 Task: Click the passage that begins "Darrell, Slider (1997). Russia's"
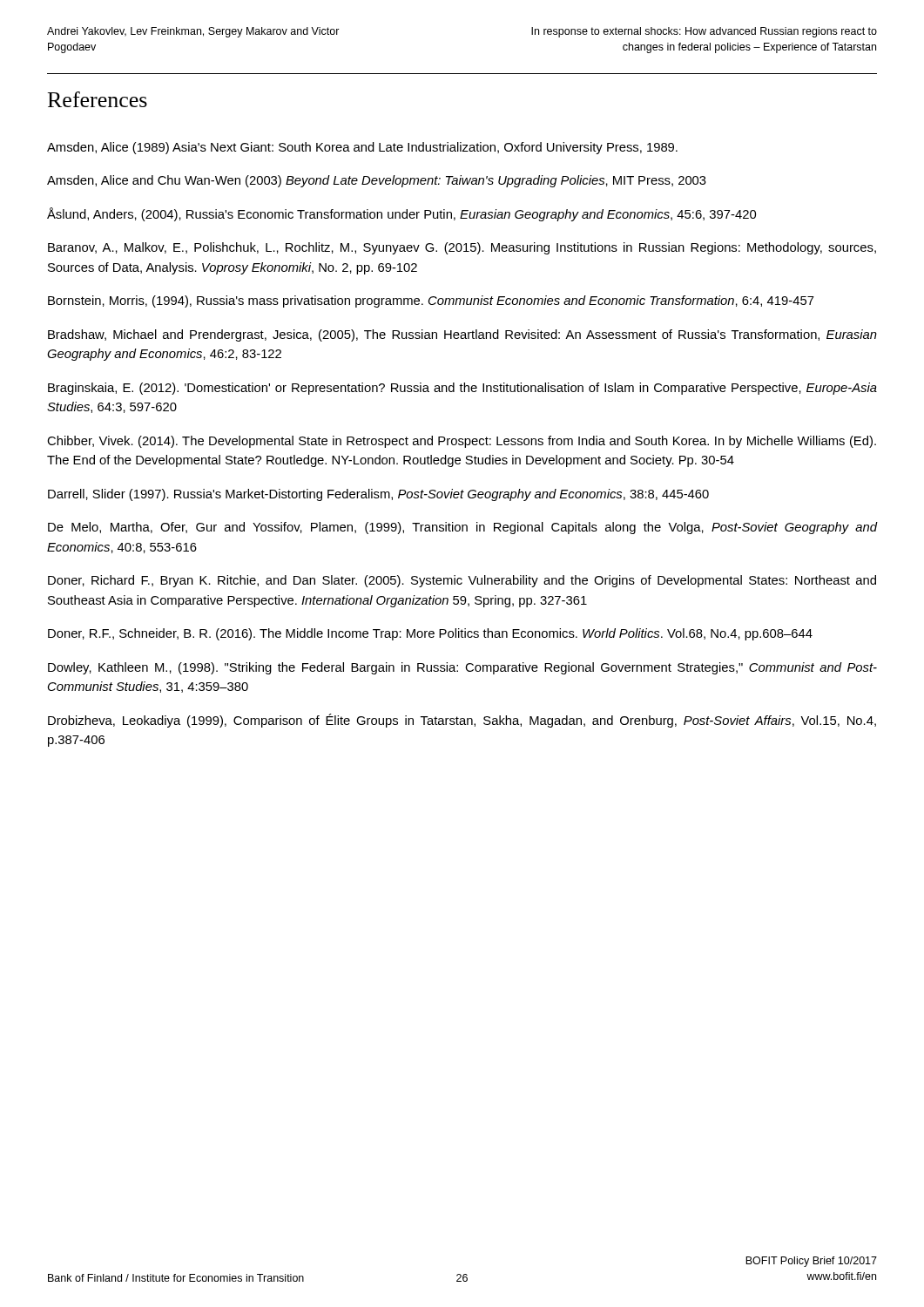[378, 494]
